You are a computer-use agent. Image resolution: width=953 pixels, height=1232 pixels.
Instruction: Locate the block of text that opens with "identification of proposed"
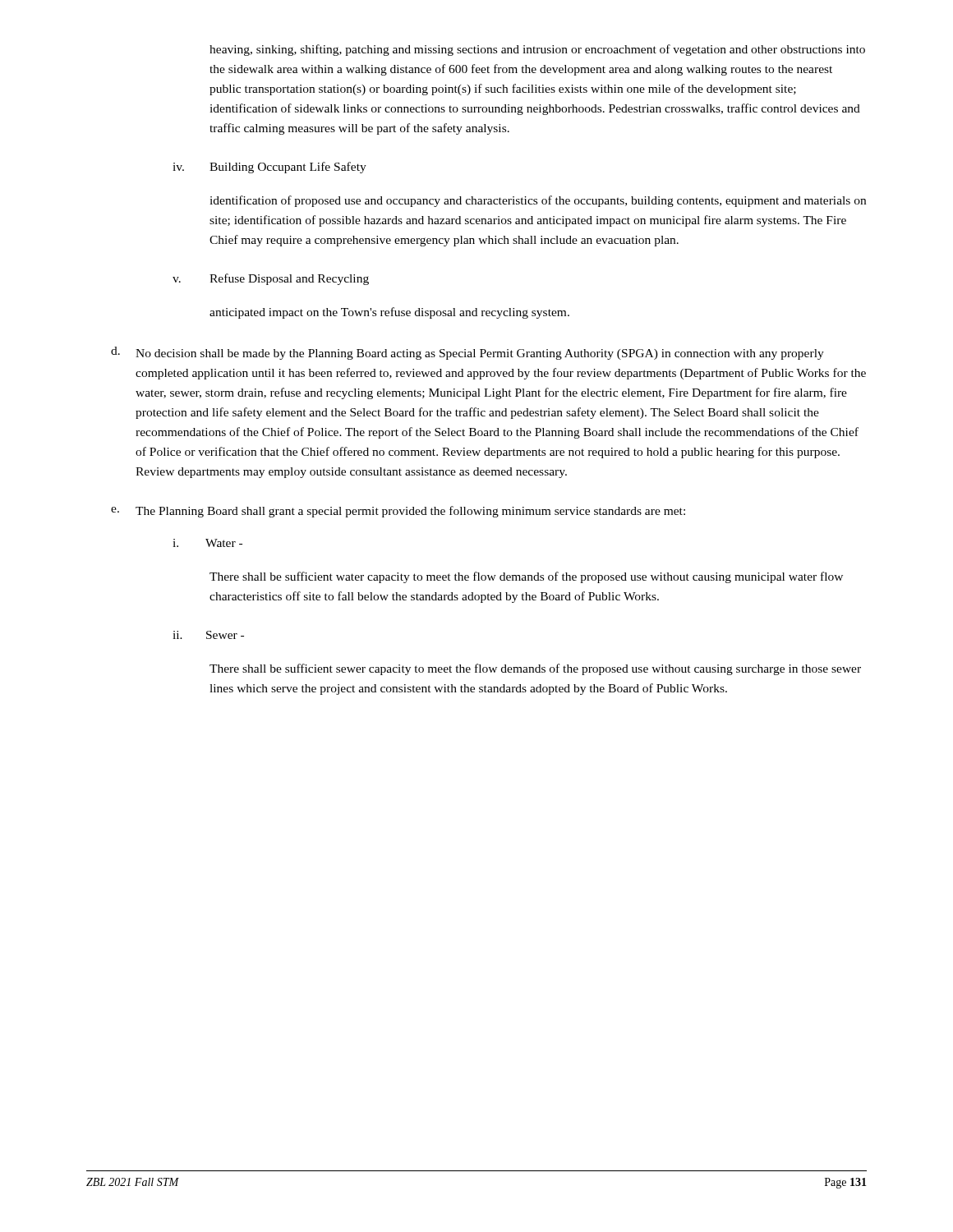point(538,220)
